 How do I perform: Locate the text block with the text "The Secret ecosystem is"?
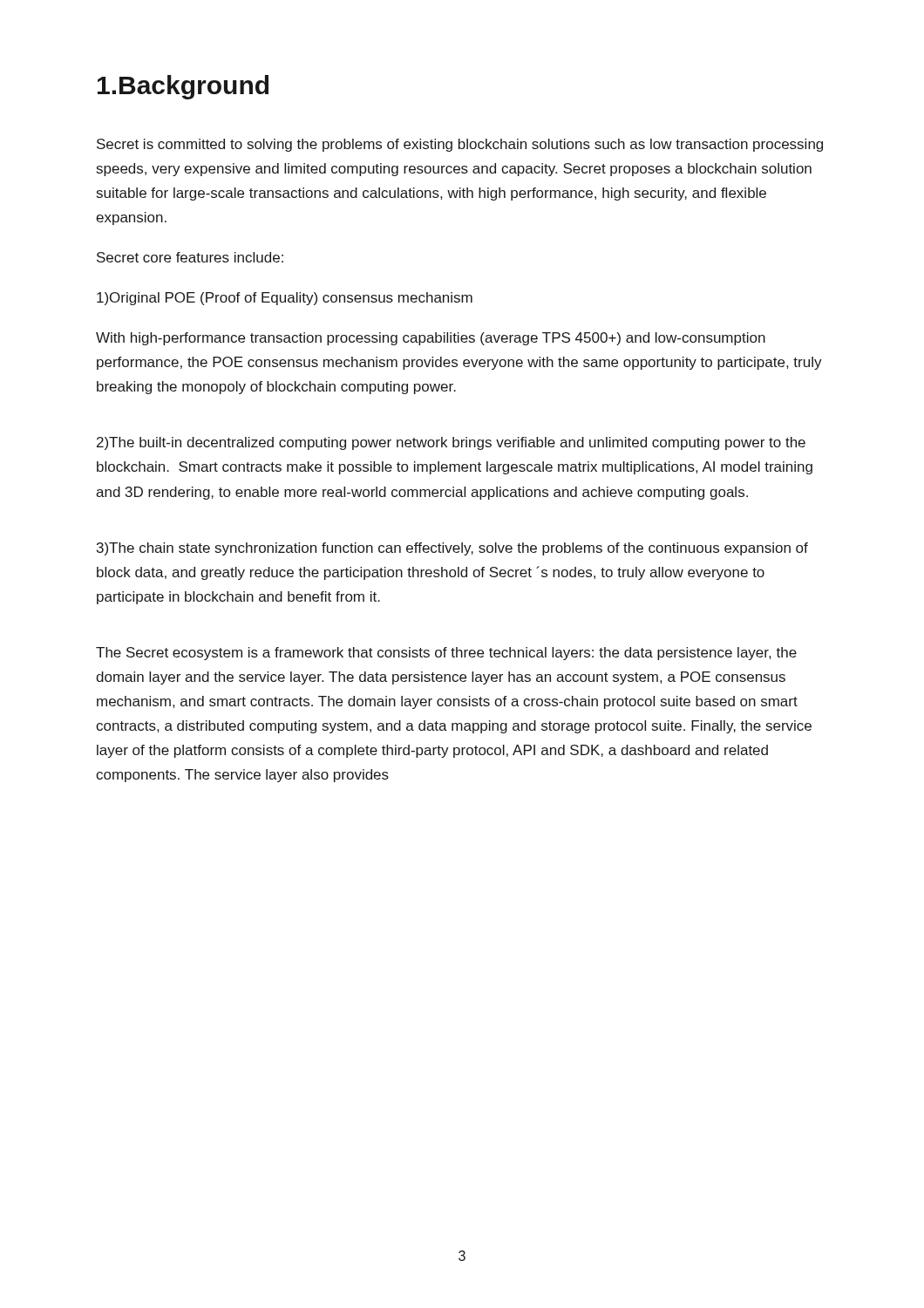454,714
